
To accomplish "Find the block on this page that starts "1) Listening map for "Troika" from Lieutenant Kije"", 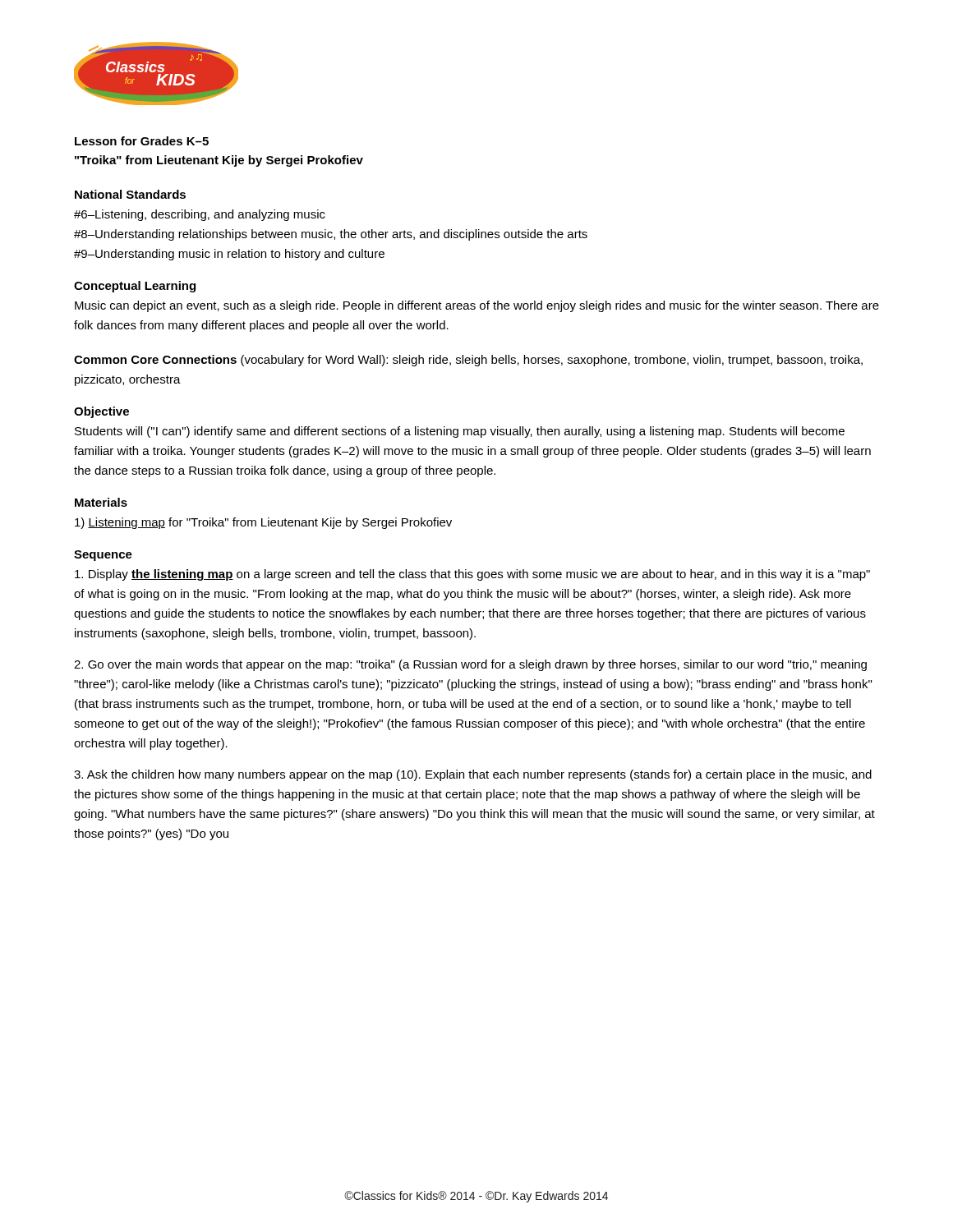I will tap(263, 522).
